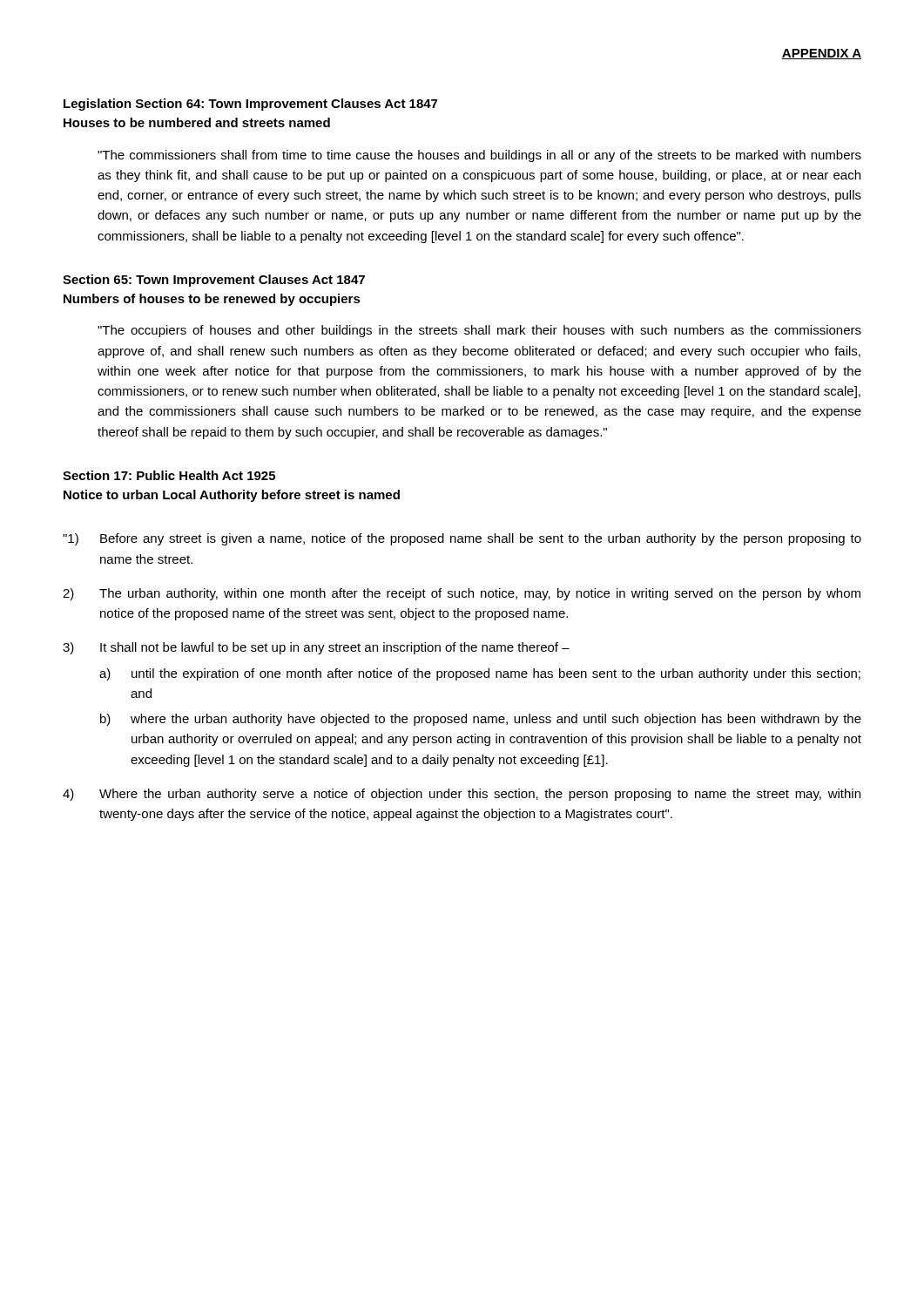Point to the passage starting "3) It shall not be lawful"
The image size is (924, 1307).
point(462,703)
